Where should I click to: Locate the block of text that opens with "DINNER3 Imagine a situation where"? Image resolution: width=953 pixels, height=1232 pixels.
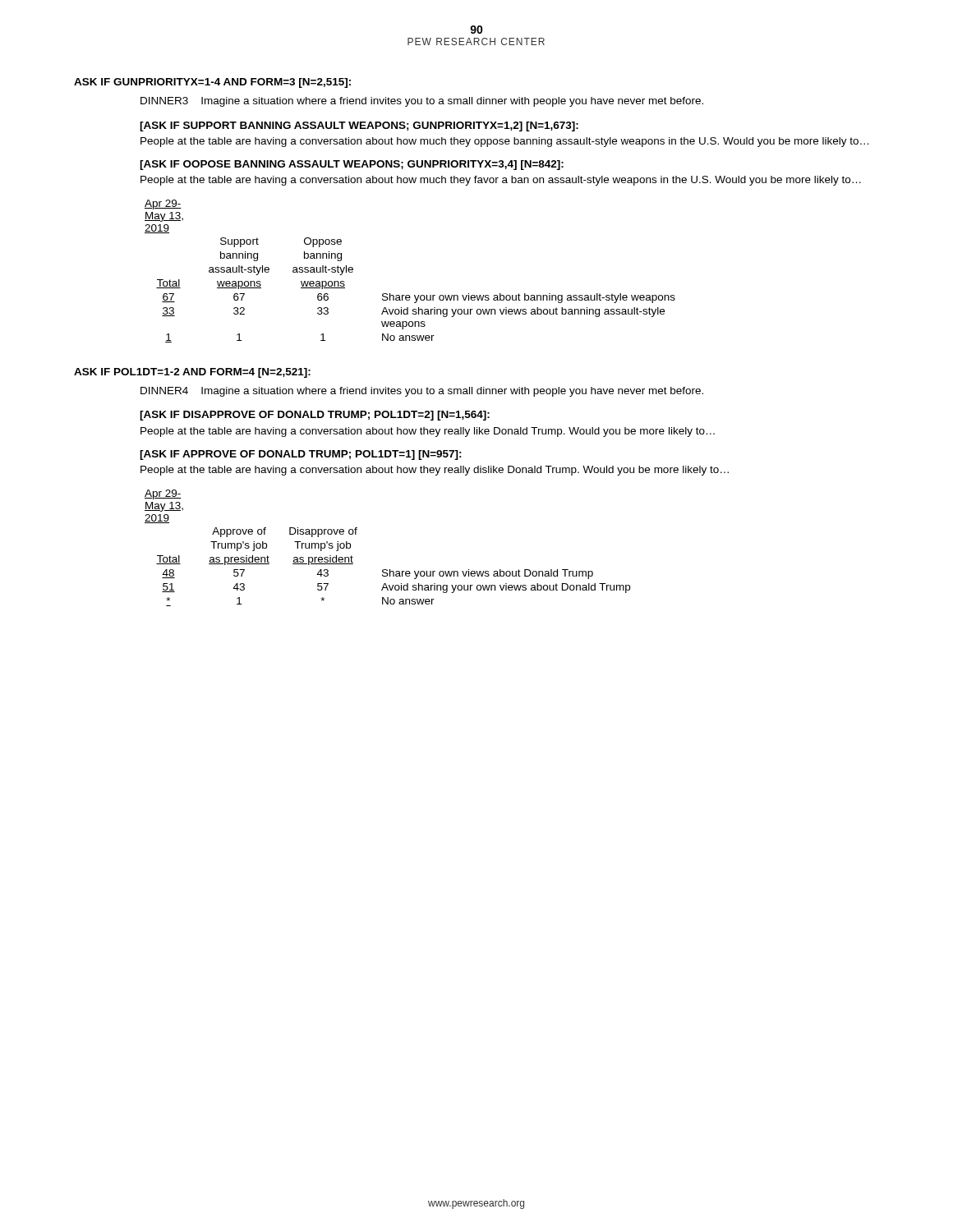(422, 101)
